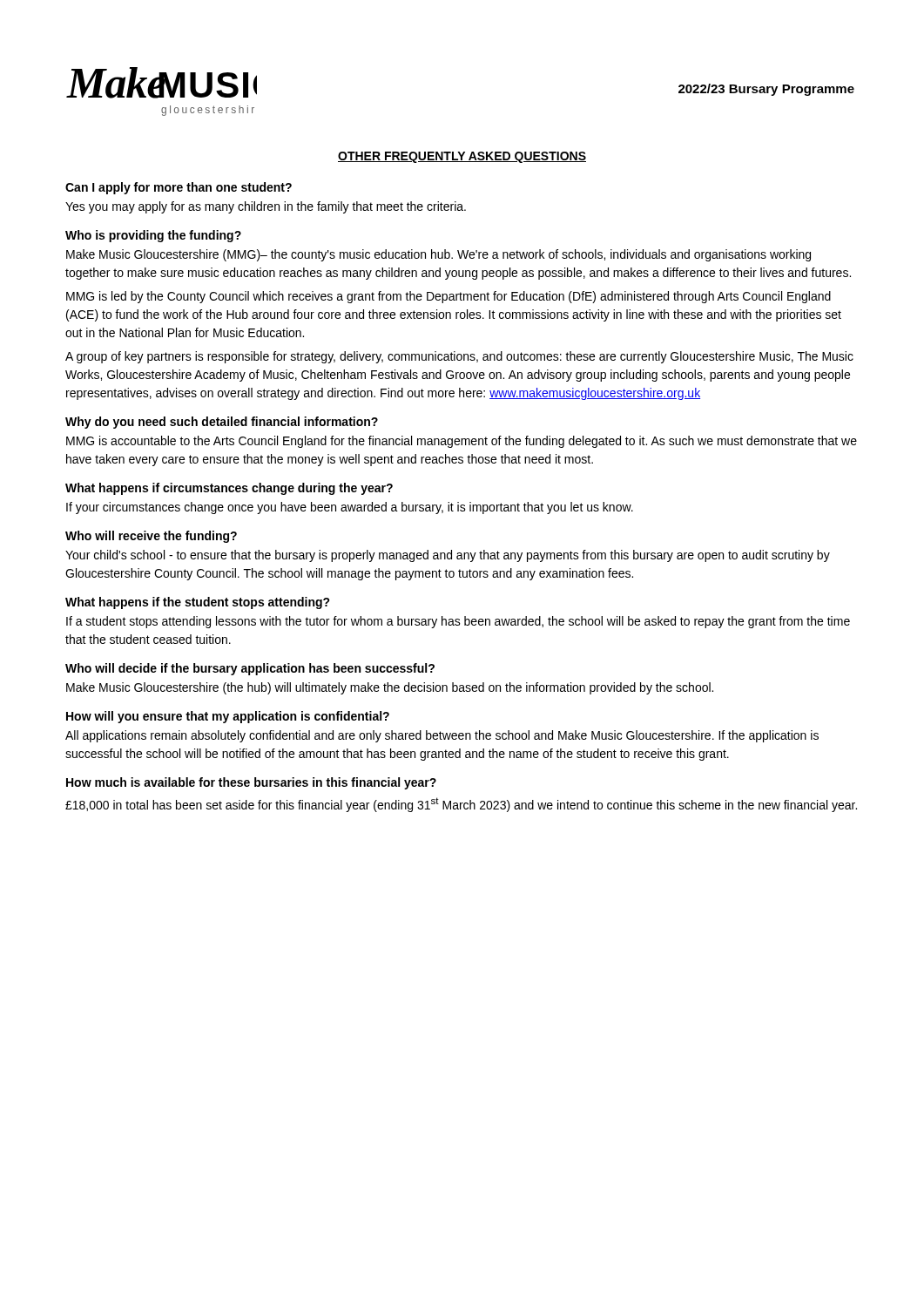The height and width of the screenshot is (1307, 924).
Task: Click on the block starting "What happens if circumstances change during"
Action: click(462, 499)
